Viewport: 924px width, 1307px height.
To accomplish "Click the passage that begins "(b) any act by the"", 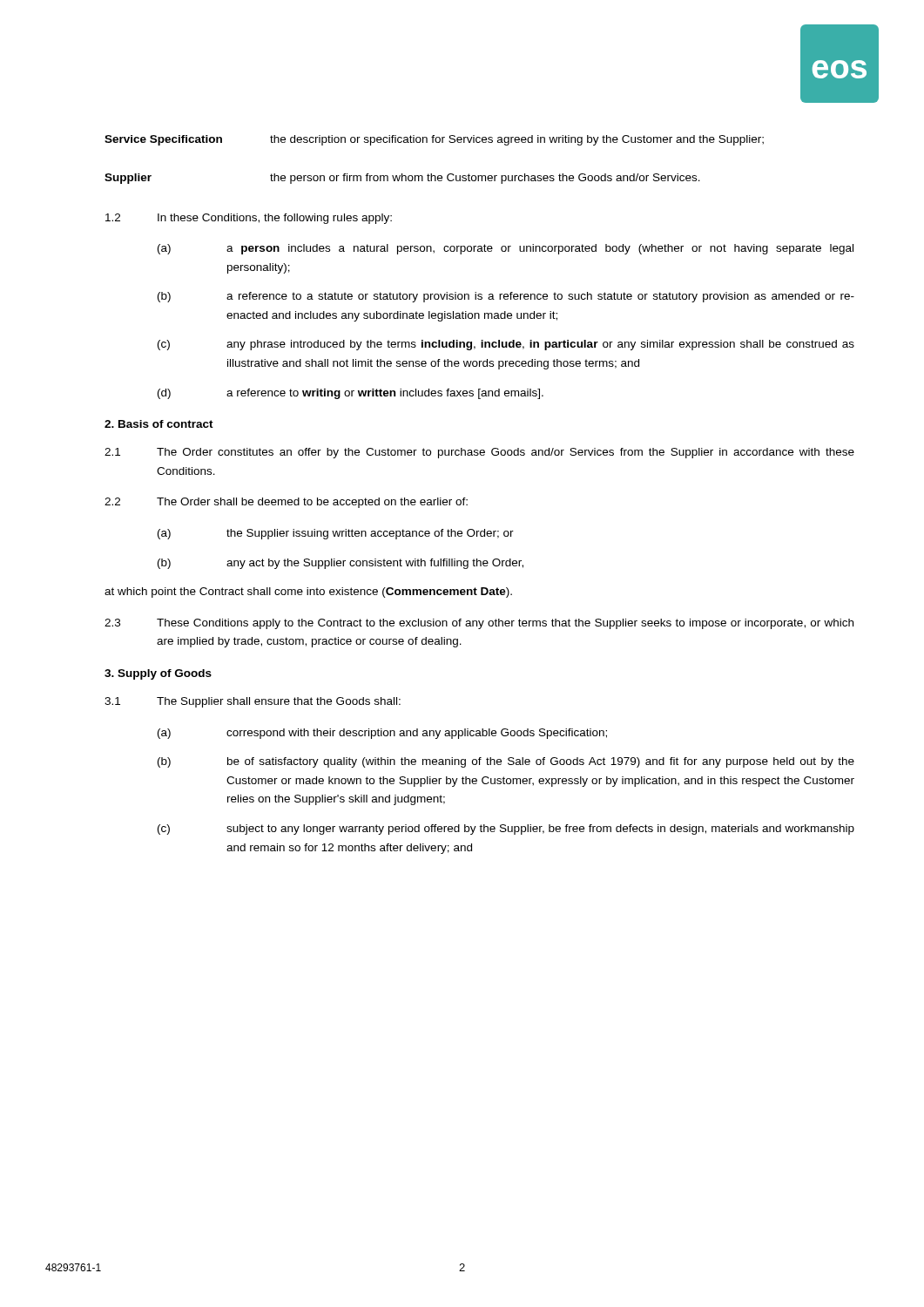I will click(x=506, y=562).
